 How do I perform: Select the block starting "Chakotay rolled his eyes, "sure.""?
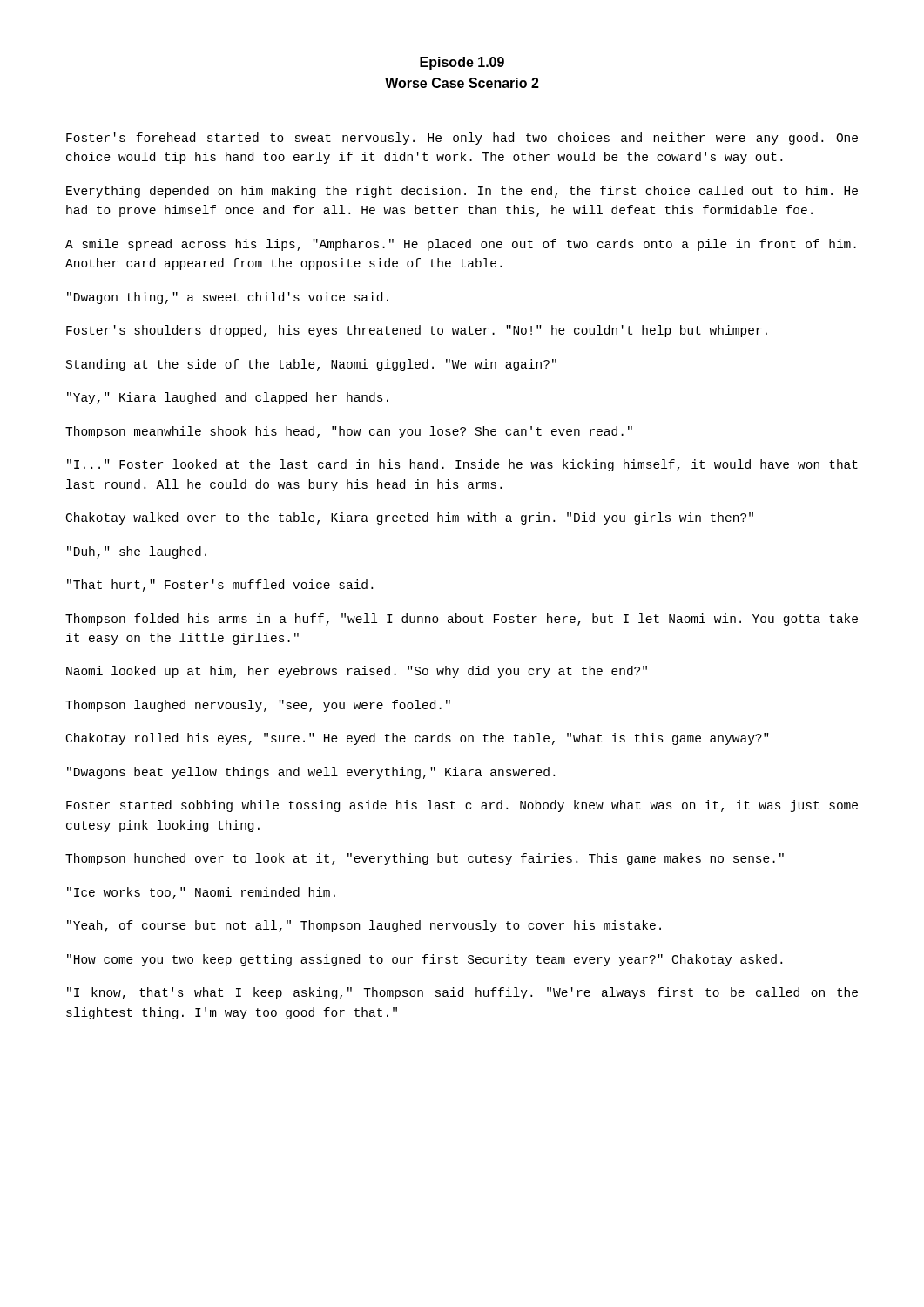(x=418, y=739)
